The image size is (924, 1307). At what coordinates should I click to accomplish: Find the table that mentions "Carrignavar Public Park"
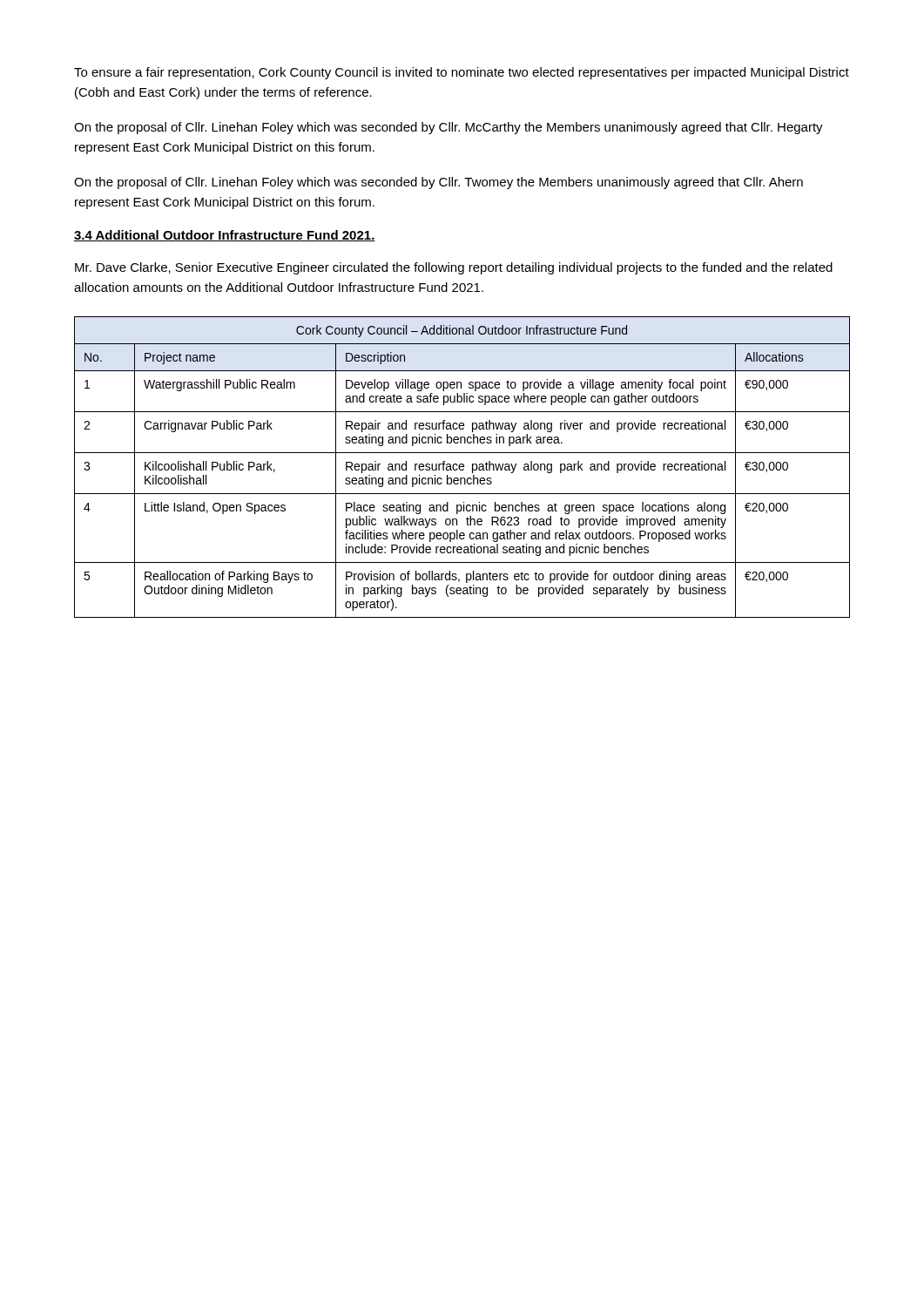[462, 467]
